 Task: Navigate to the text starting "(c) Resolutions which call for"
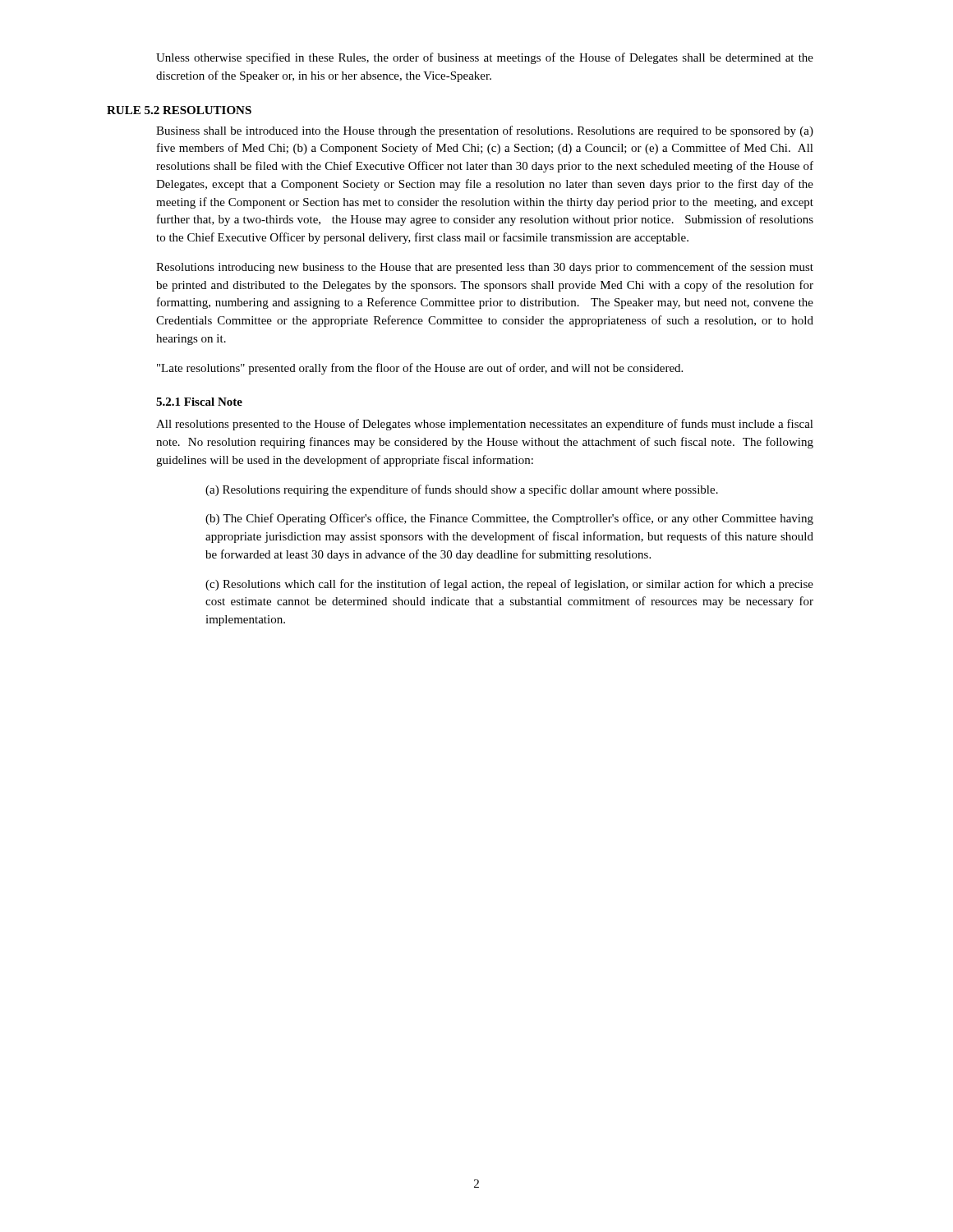[509, 602]
